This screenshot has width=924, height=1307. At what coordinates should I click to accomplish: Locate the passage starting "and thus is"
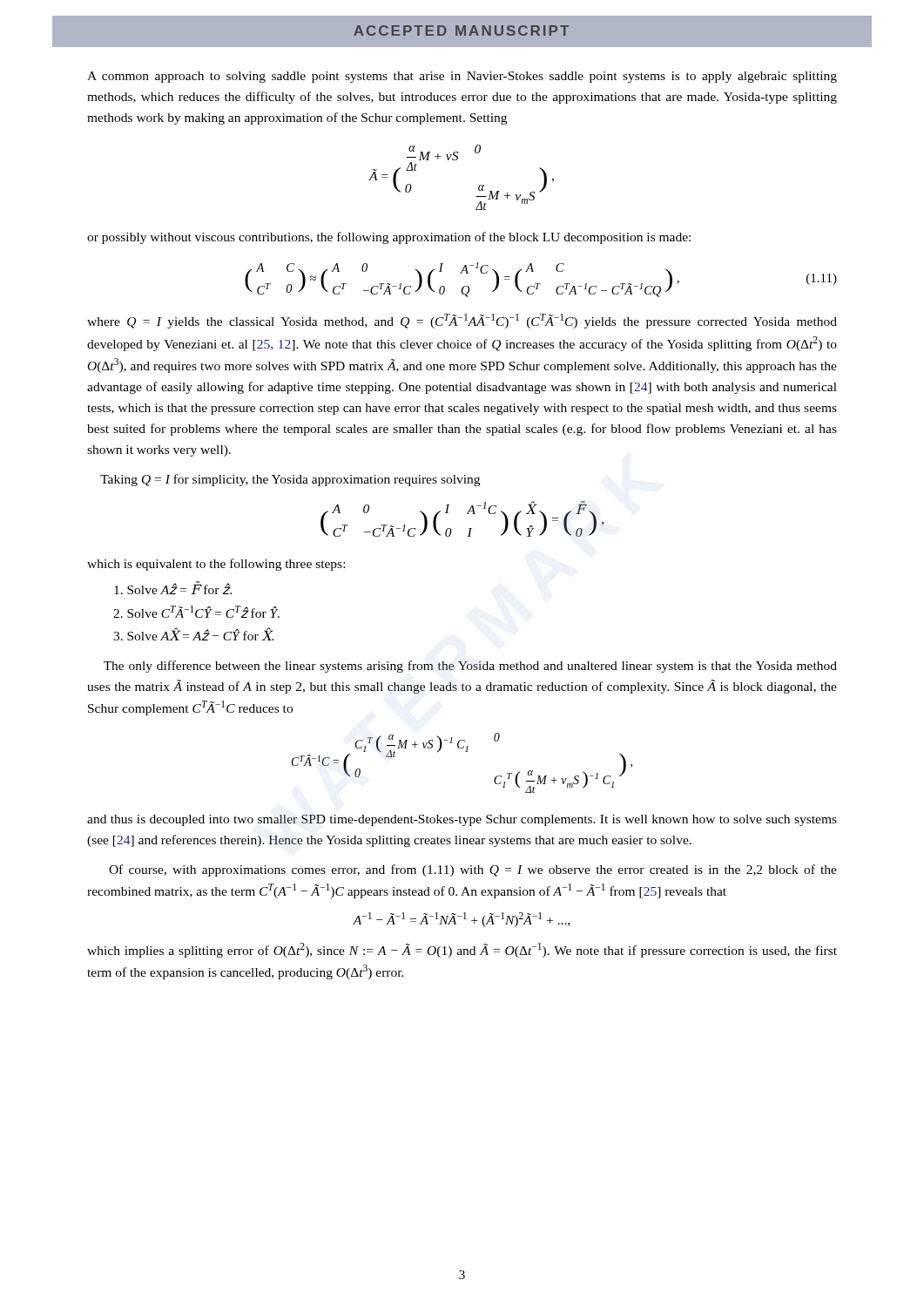pos(462,829)
